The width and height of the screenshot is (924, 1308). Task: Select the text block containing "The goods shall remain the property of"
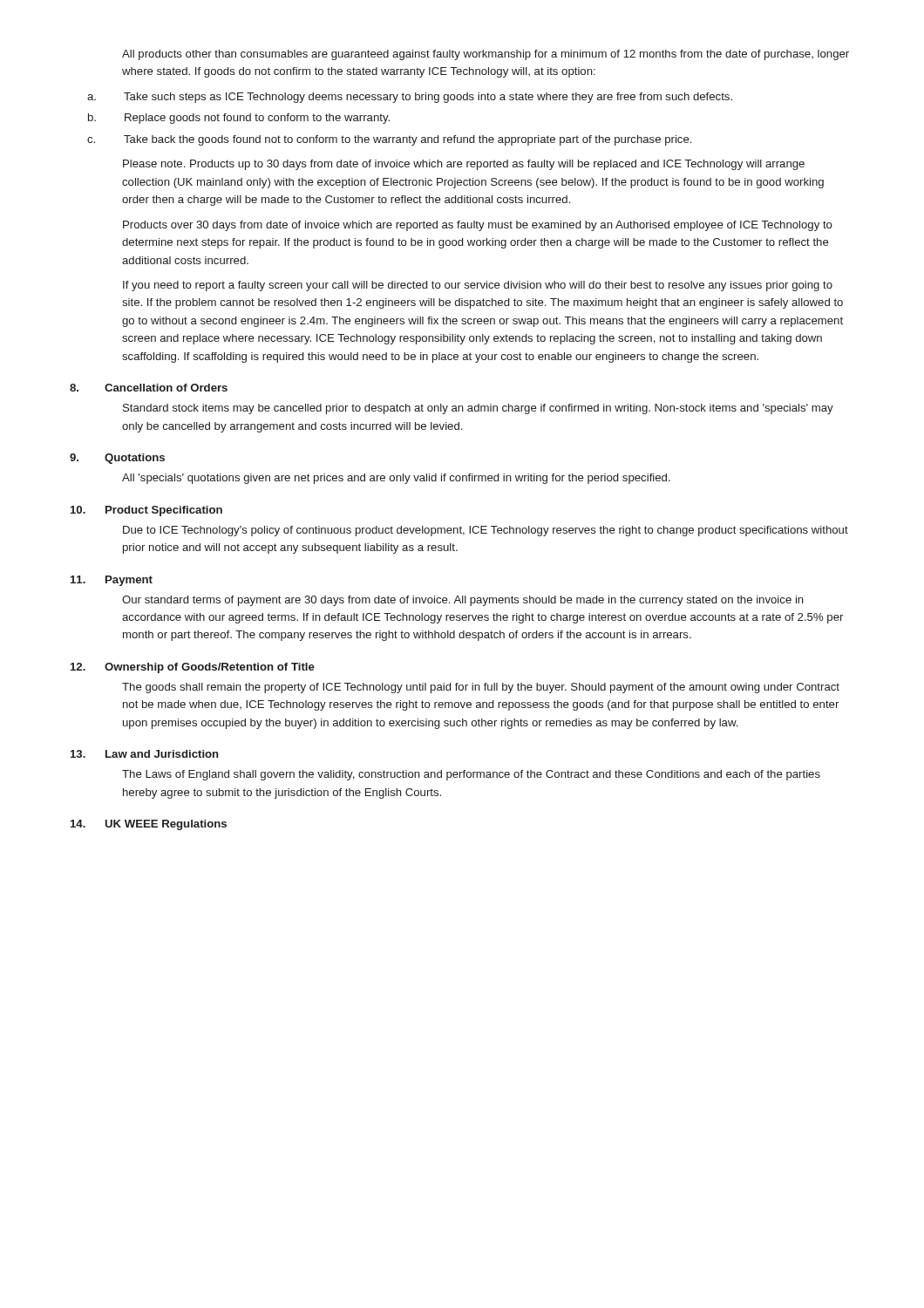481,704
